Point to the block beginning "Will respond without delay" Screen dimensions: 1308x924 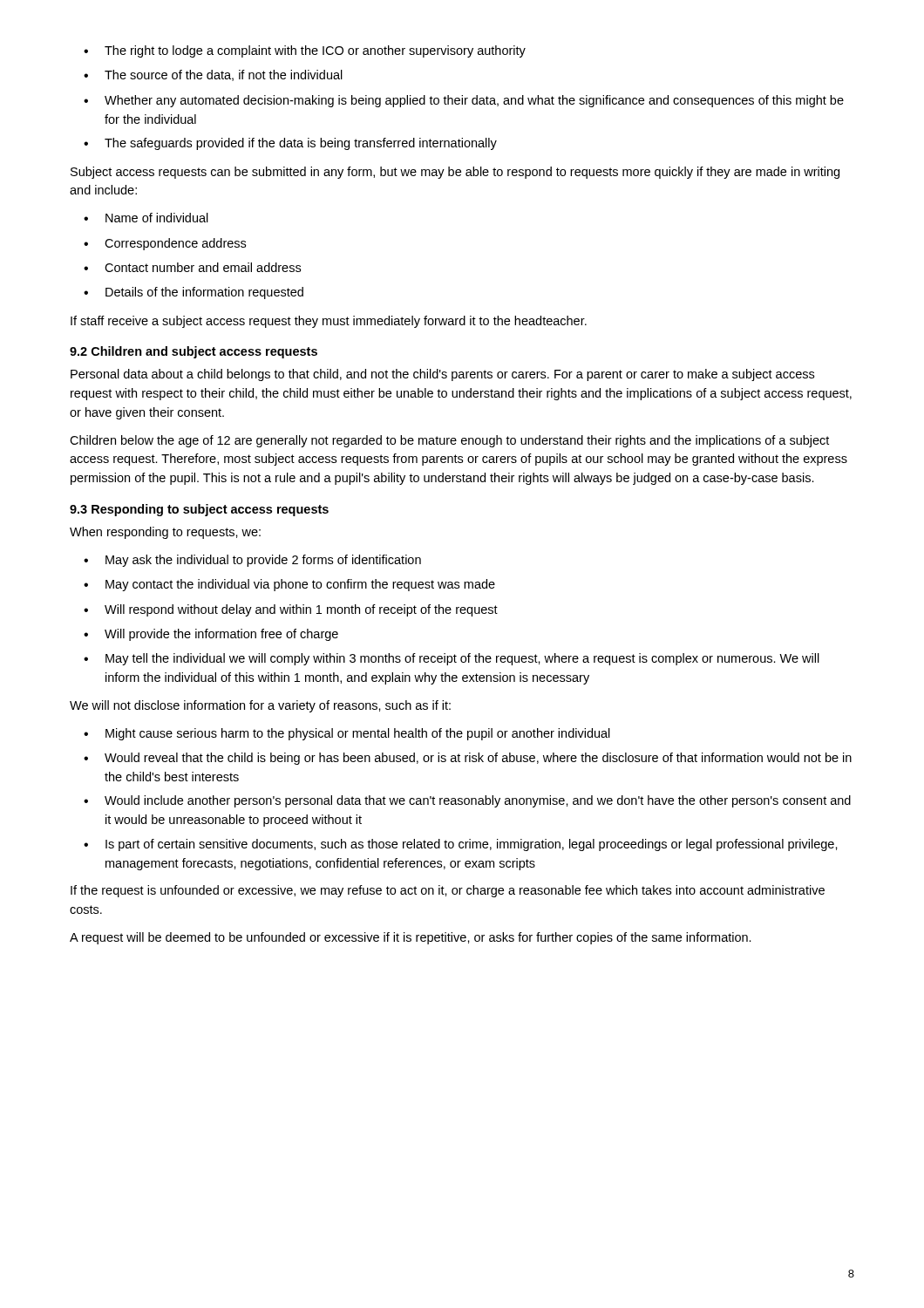point(301,609)
